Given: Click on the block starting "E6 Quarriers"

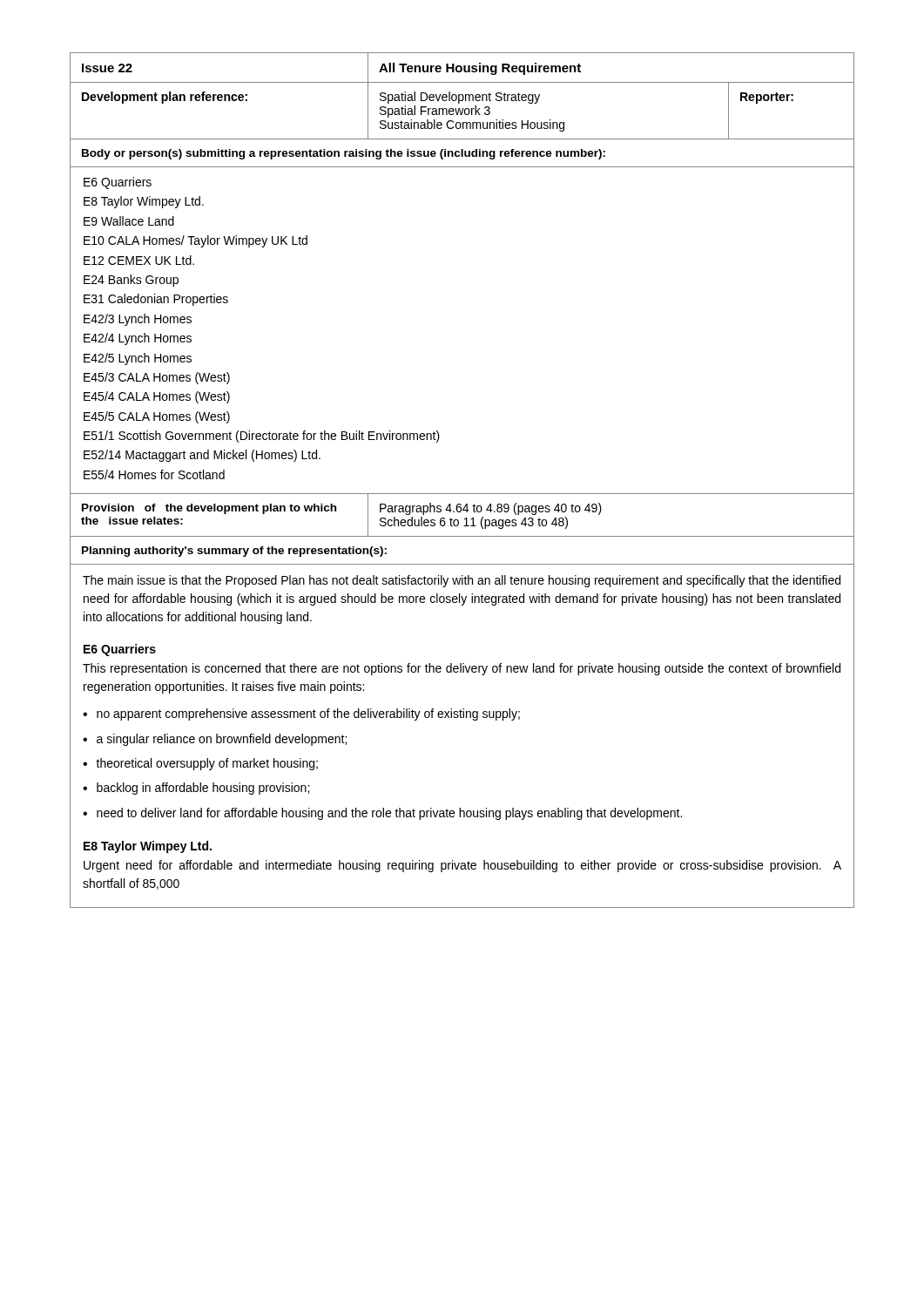Looking at the screenshot, I should click(x=119, y=649).
